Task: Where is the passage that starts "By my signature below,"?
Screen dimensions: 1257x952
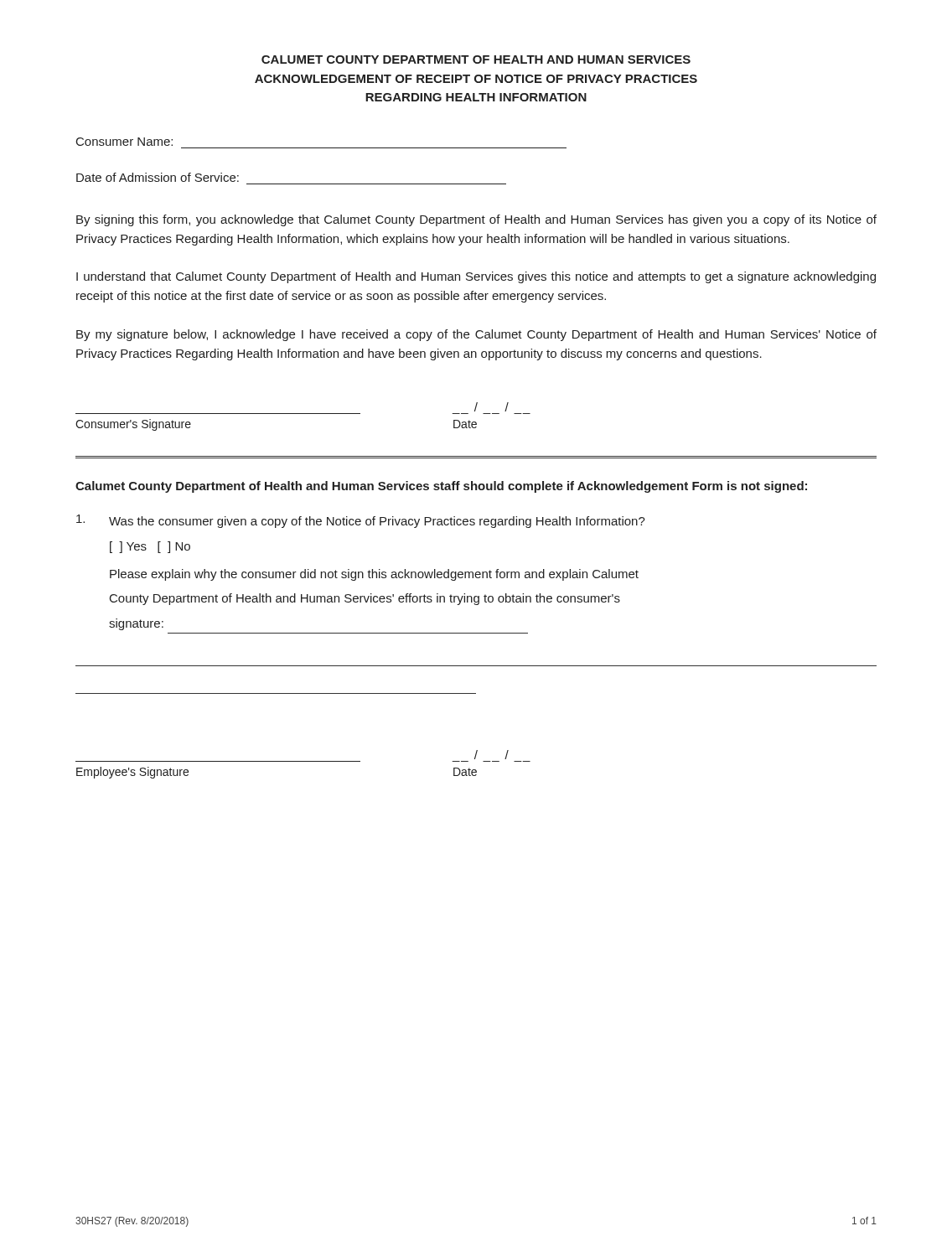Action: [476, 343]
